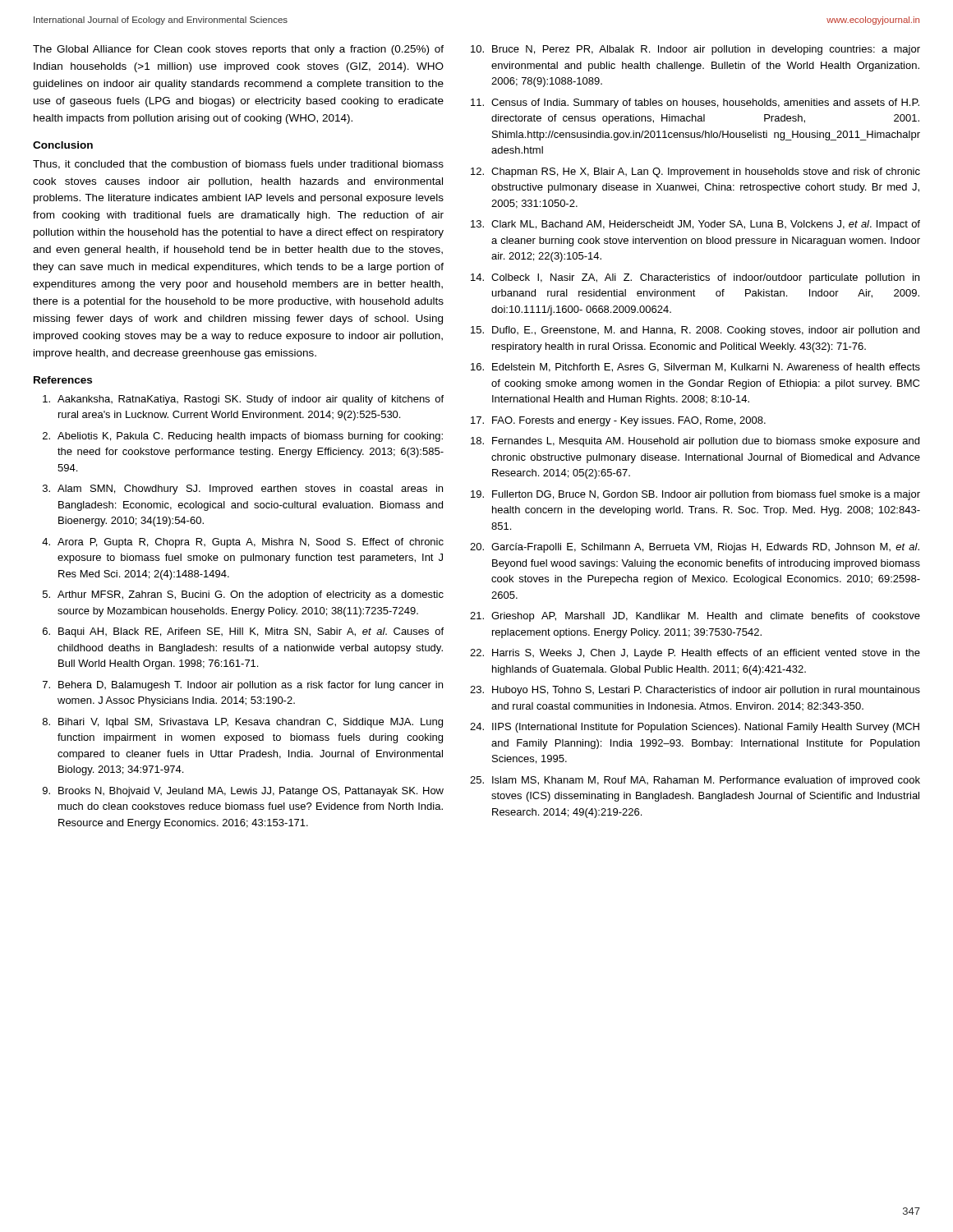Select the list item containing "23. Huboyo HS, Tohno S, Lestari P. Characteristics"
The width and height of the screenshot is (953, 1232).
693,698
